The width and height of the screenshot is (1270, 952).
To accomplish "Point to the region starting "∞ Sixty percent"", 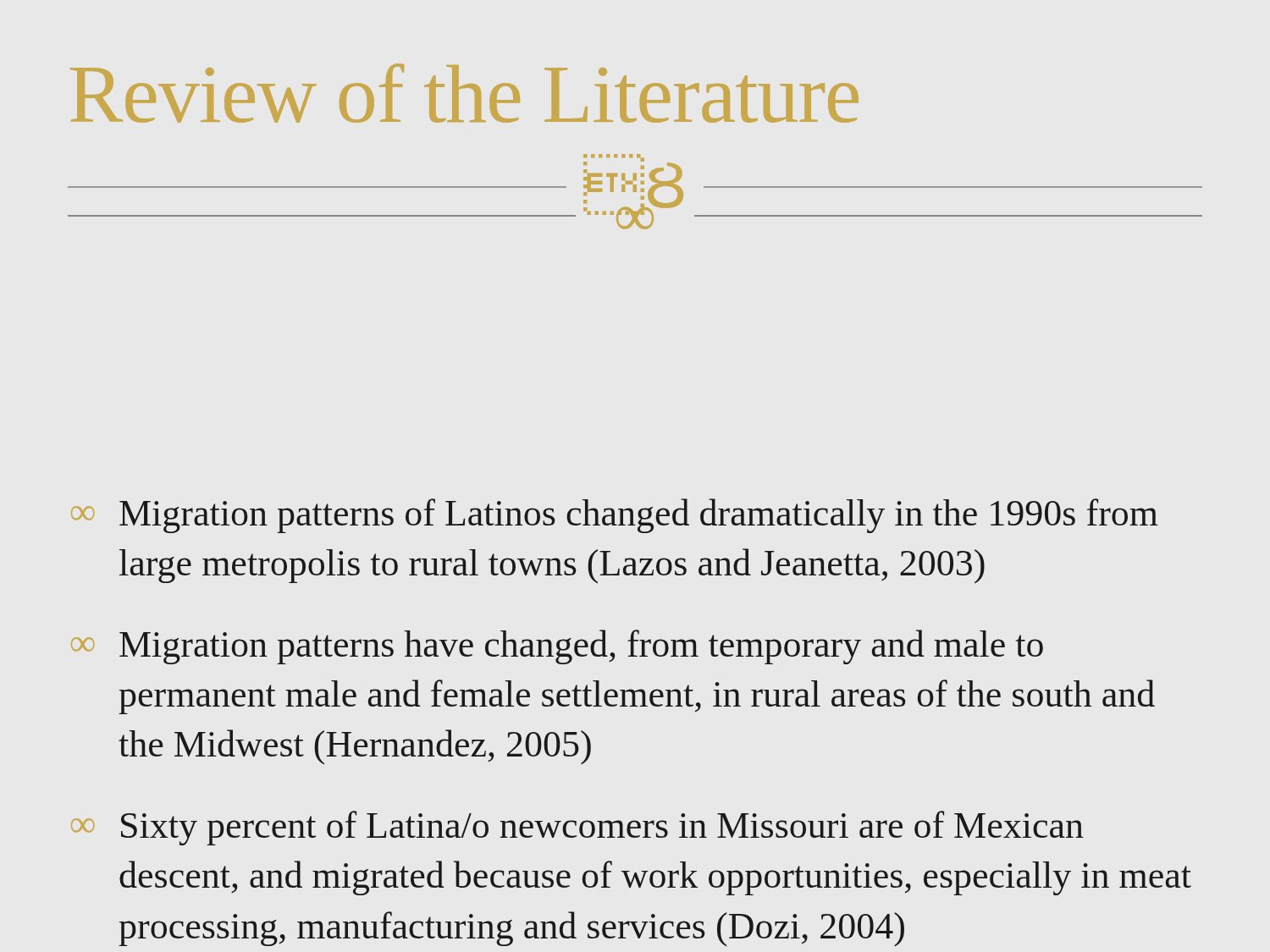I will 635,876.
